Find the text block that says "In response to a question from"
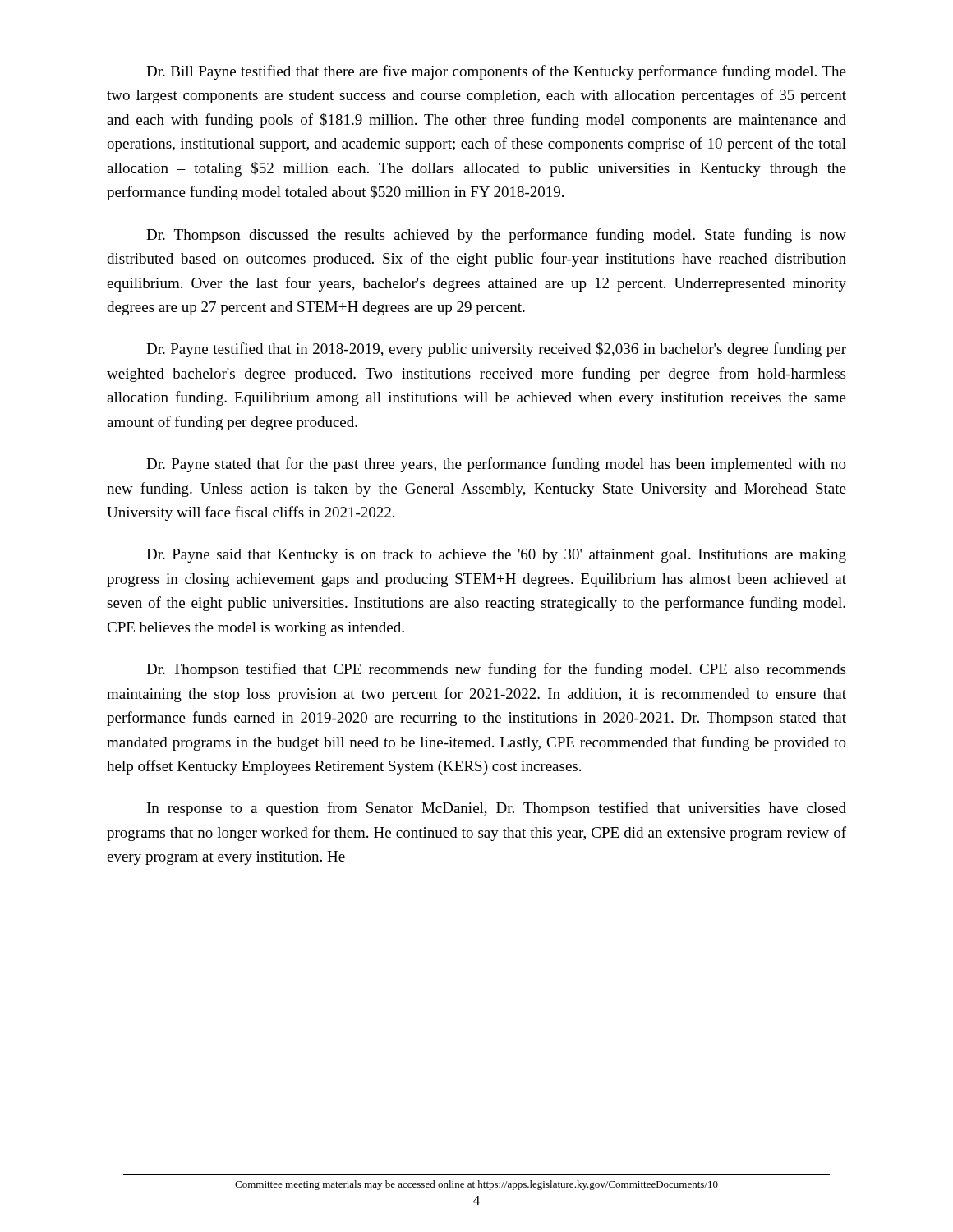The image size is (953, 1232). [x=476, y=832]
